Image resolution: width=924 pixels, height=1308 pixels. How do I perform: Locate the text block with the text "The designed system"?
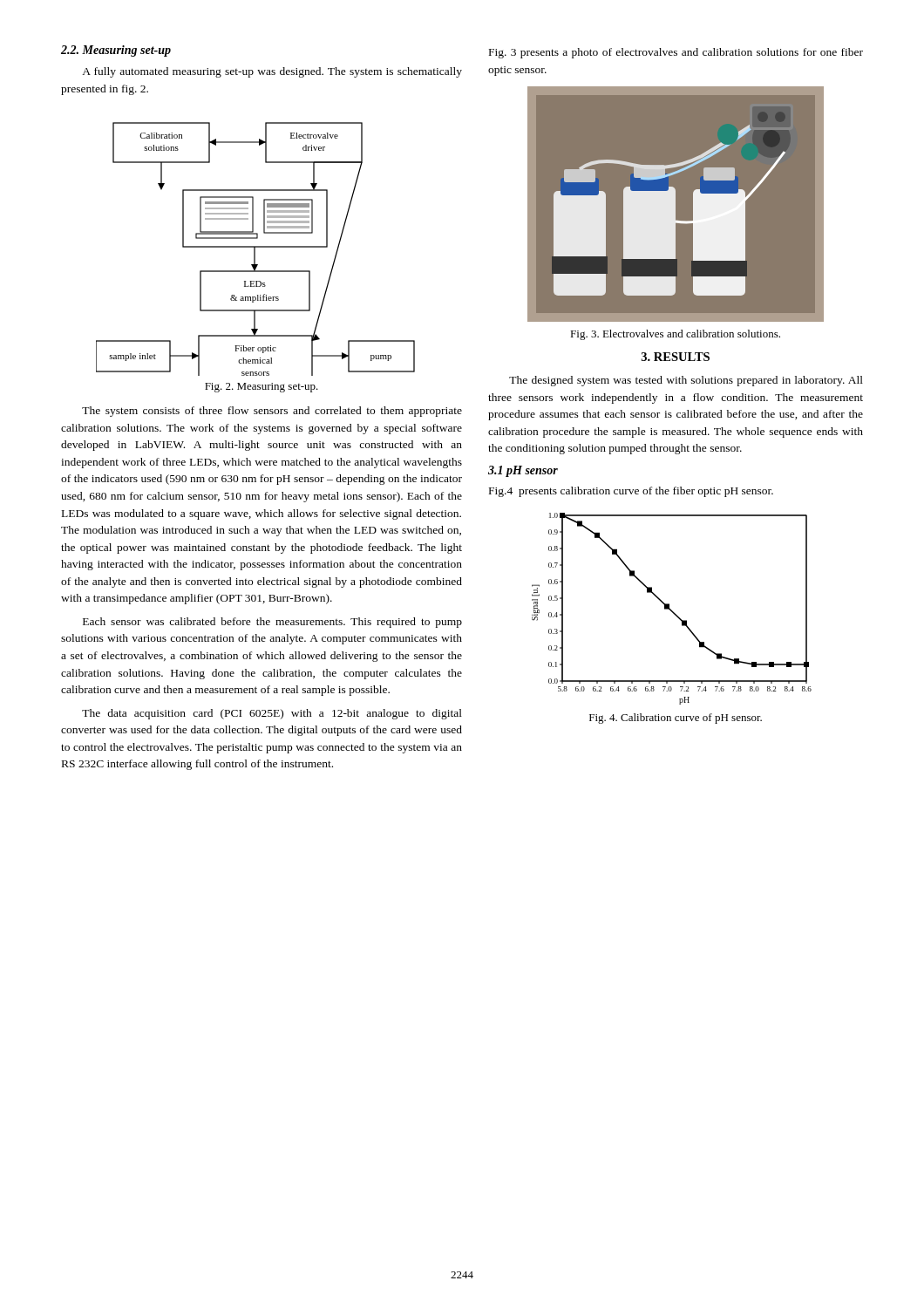(x=676, y=414)
